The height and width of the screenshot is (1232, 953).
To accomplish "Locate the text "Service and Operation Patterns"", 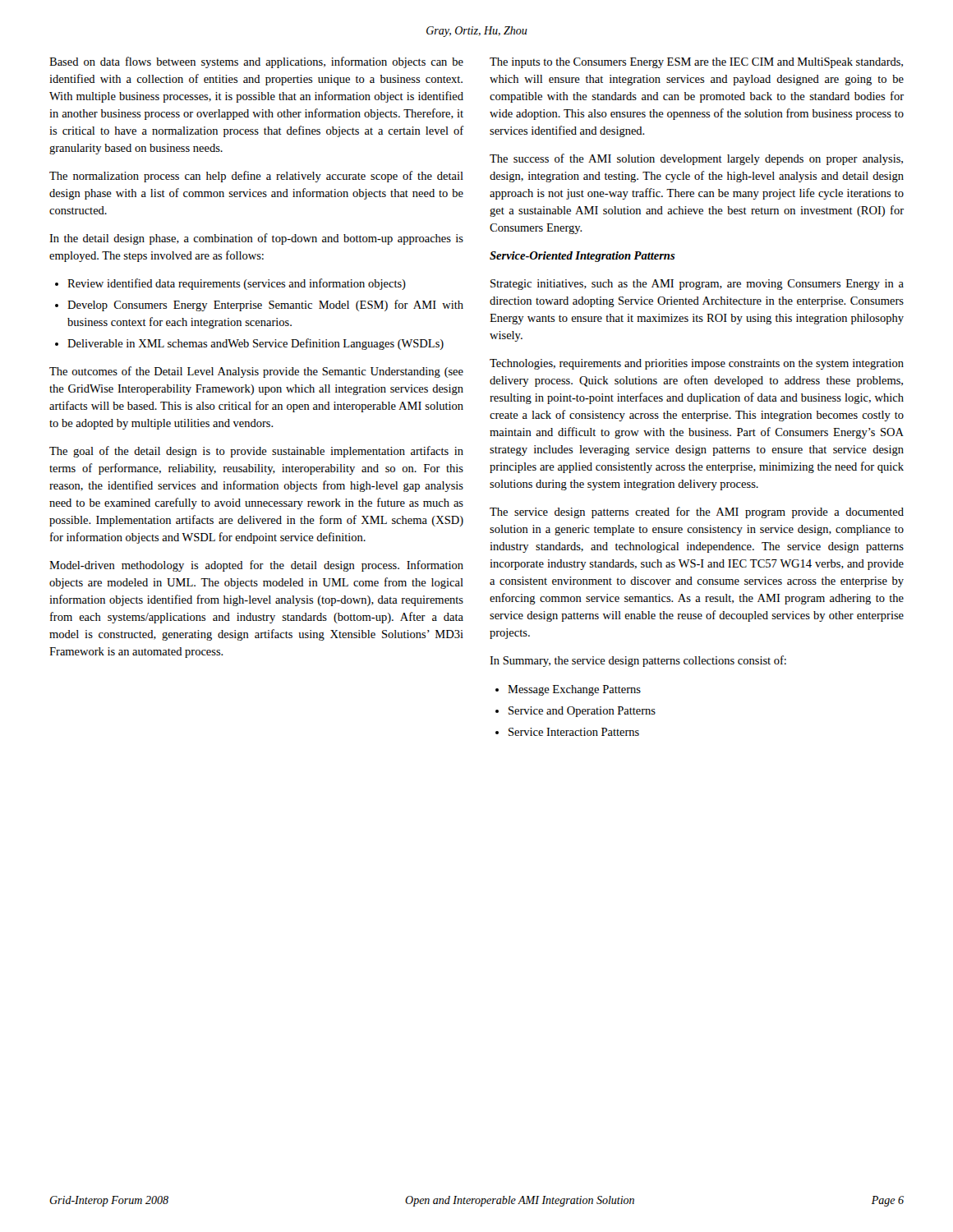I will 582,710.
